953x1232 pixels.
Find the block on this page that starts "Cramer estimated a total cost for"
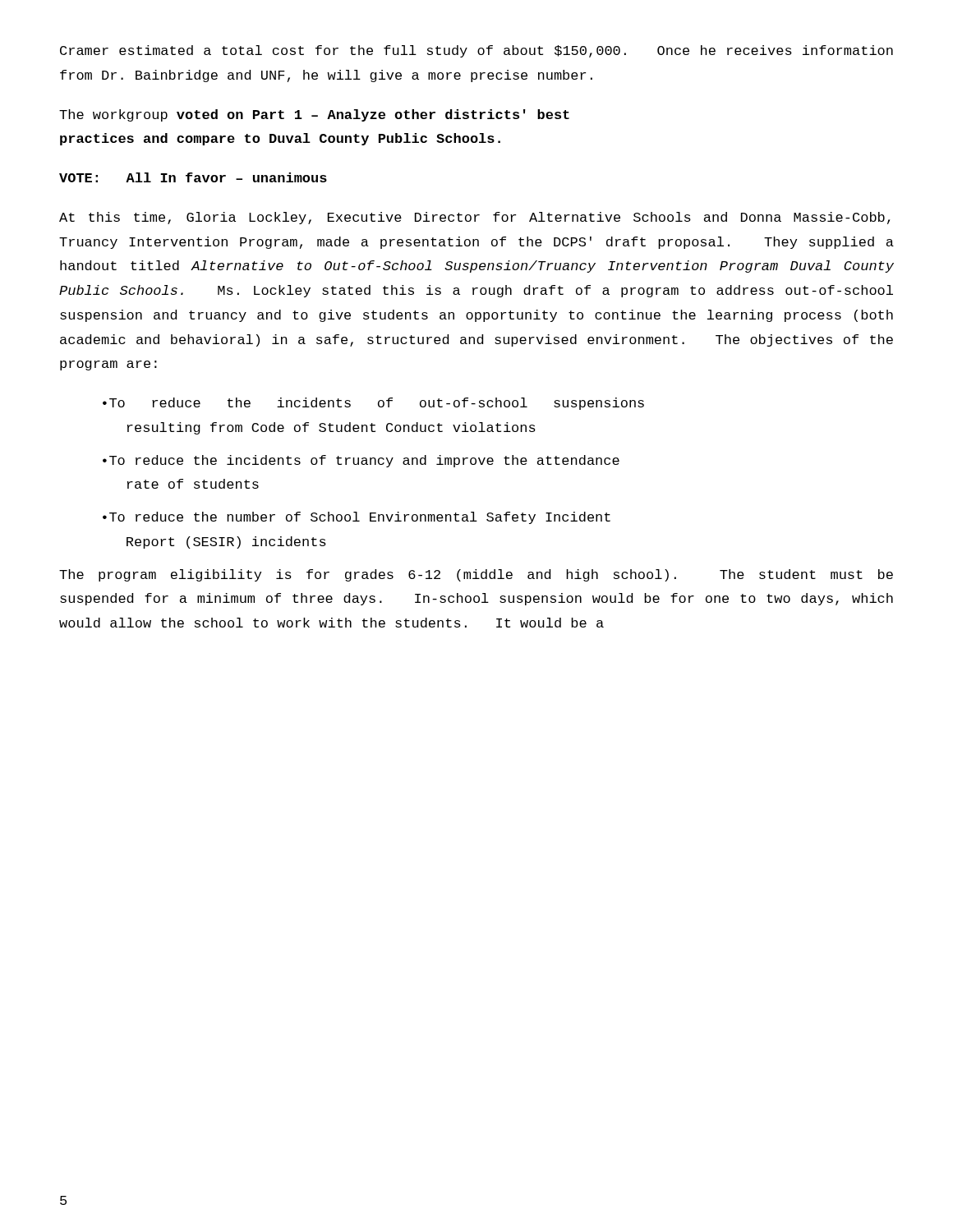click(476, 64)
